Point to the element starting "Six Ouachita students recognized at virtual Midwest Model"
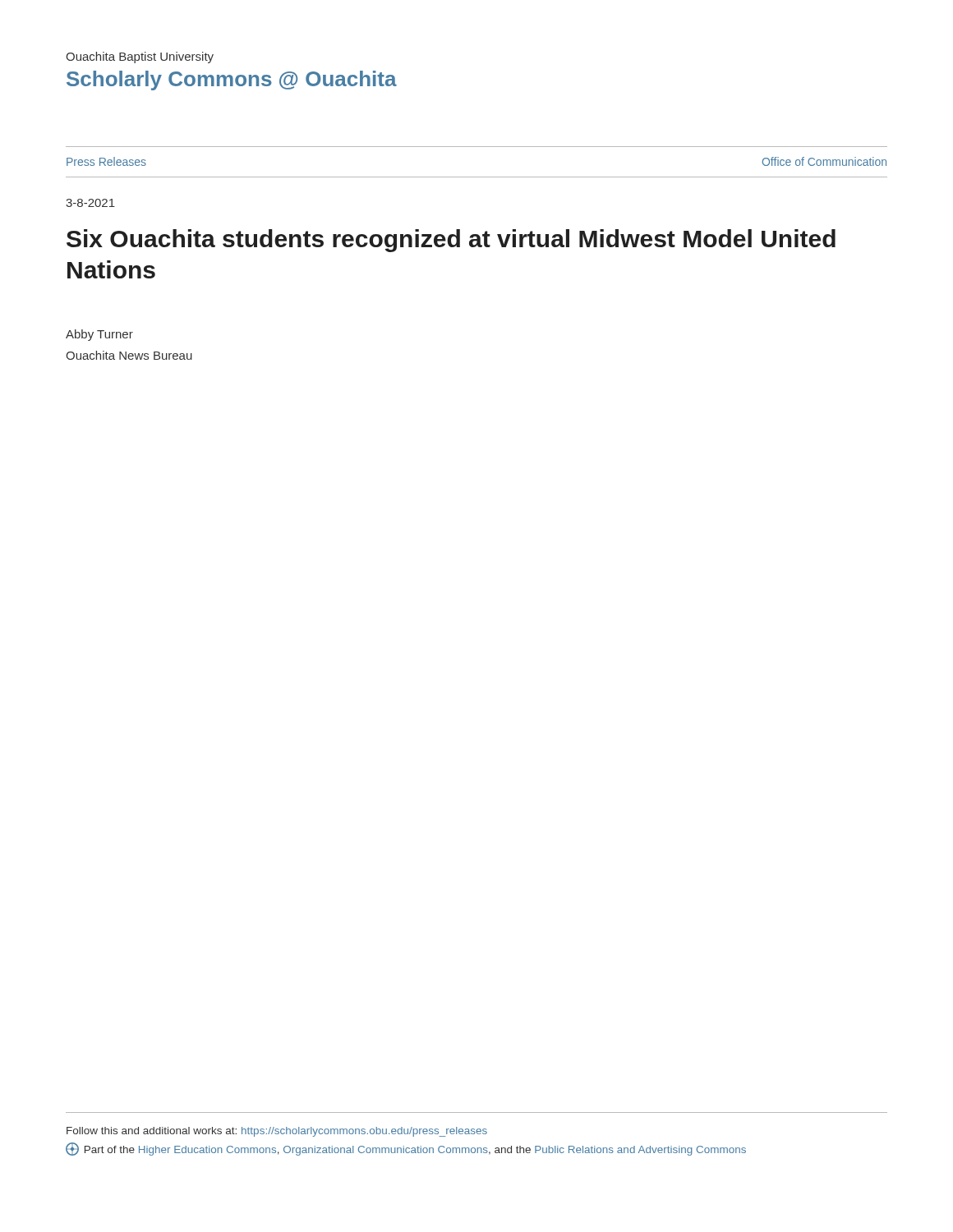 (451, 254)
